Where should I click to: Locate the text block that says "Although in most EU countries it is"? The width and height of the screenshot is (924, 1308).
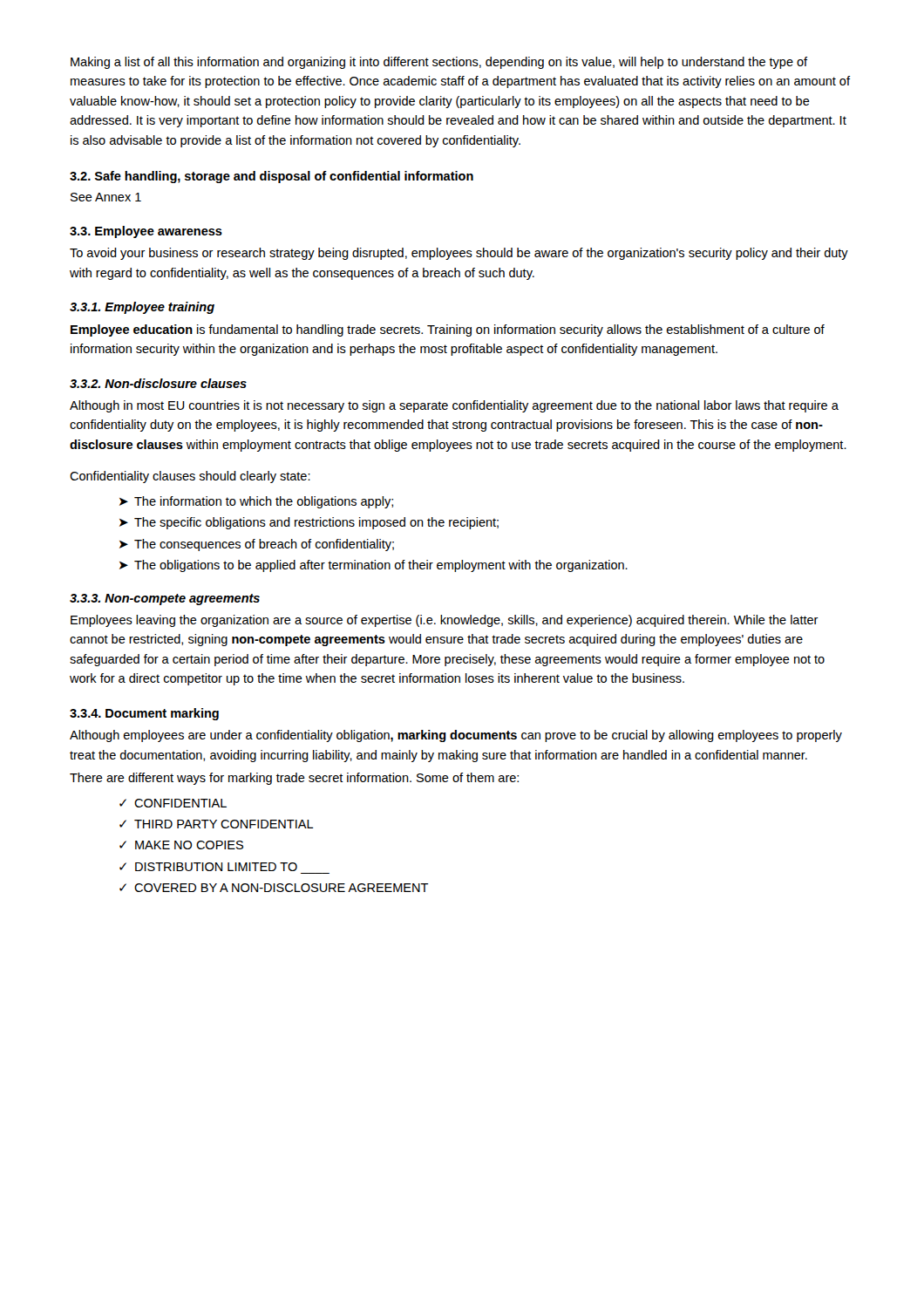(458, 425)
